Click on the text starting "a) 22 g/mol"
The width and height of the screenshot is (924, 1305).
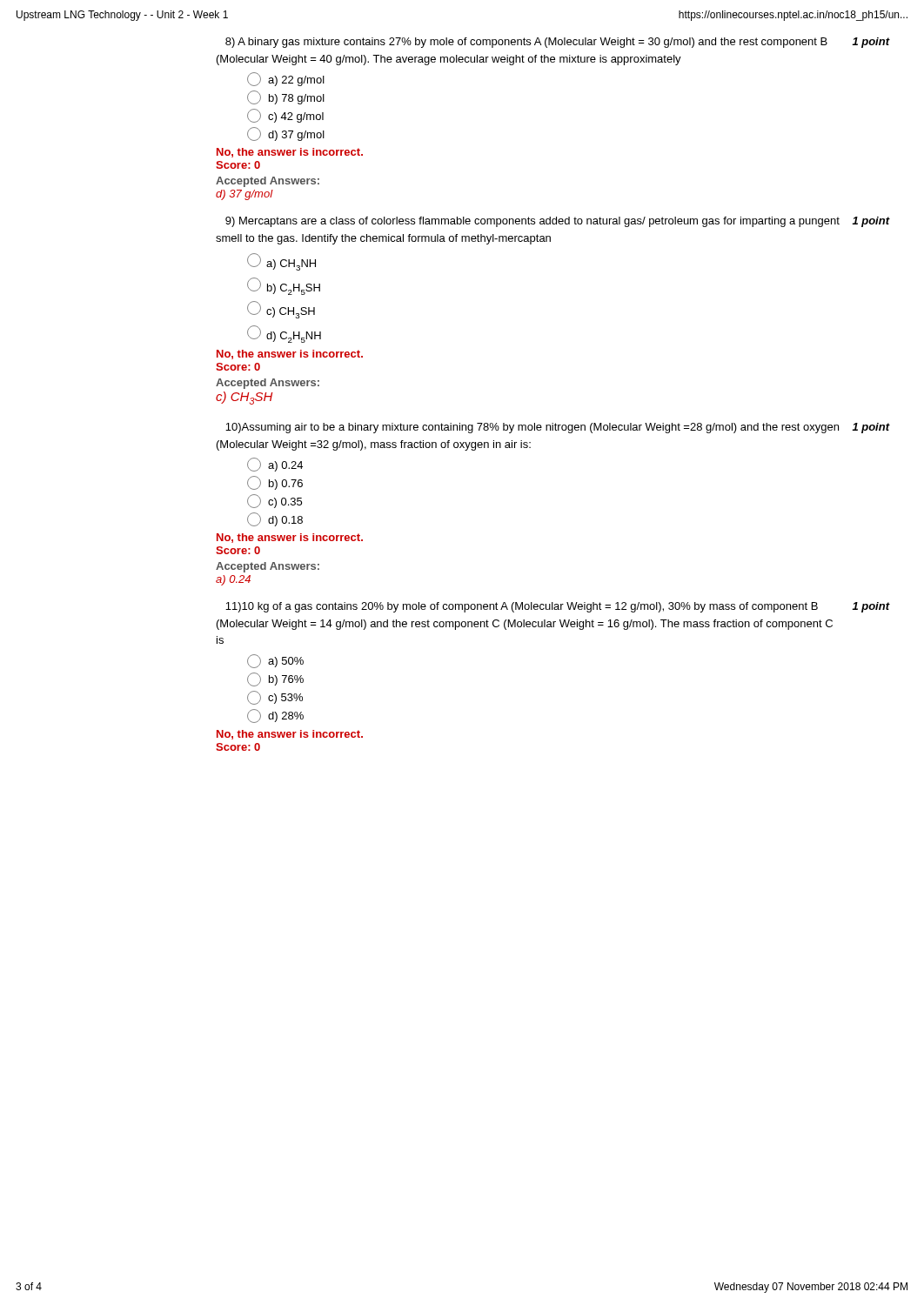click(x=286, y=79)
